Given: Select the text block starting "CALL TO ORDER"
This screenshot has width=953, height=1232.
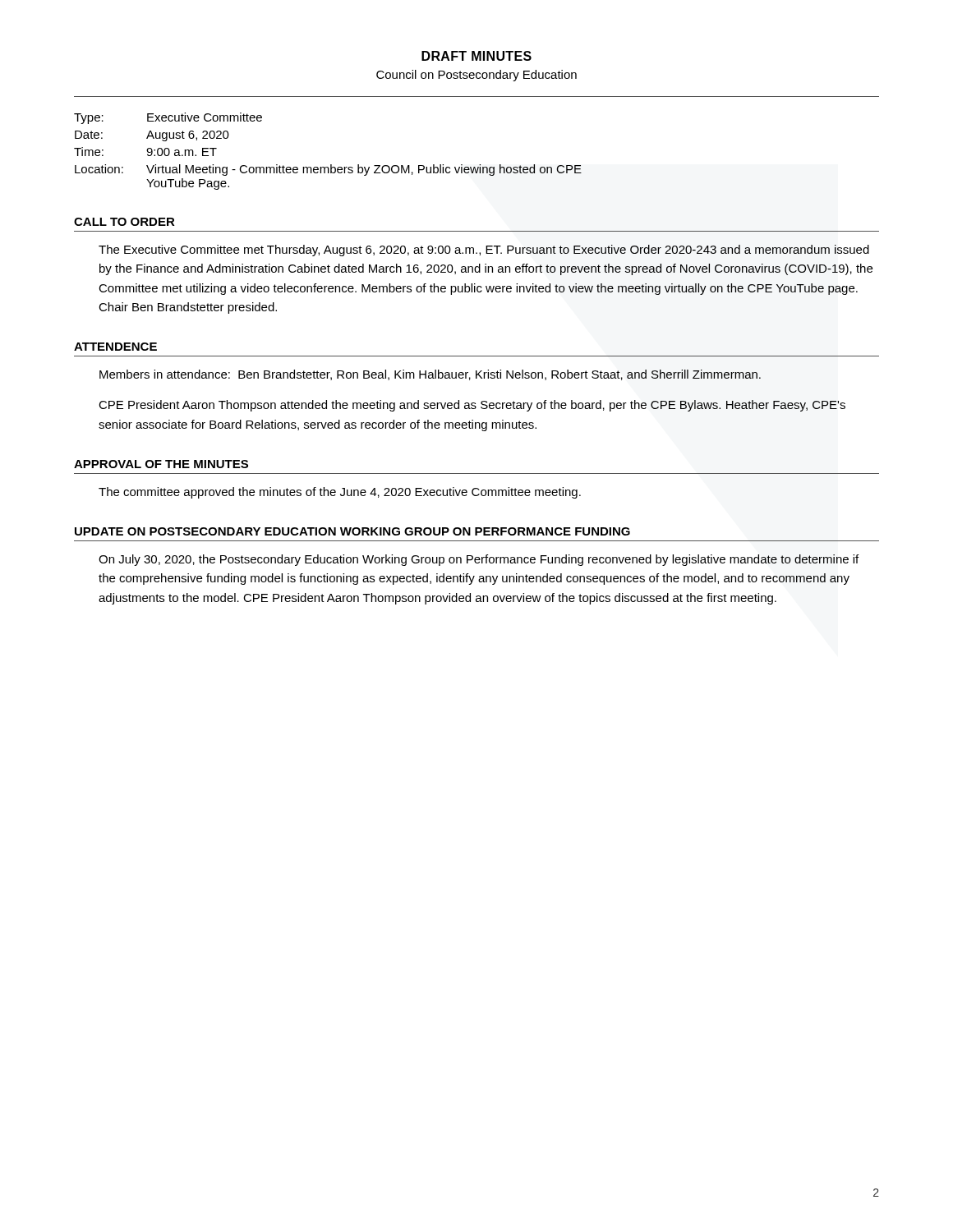Looking at the screenshot, I should click(x=124, y=221).
